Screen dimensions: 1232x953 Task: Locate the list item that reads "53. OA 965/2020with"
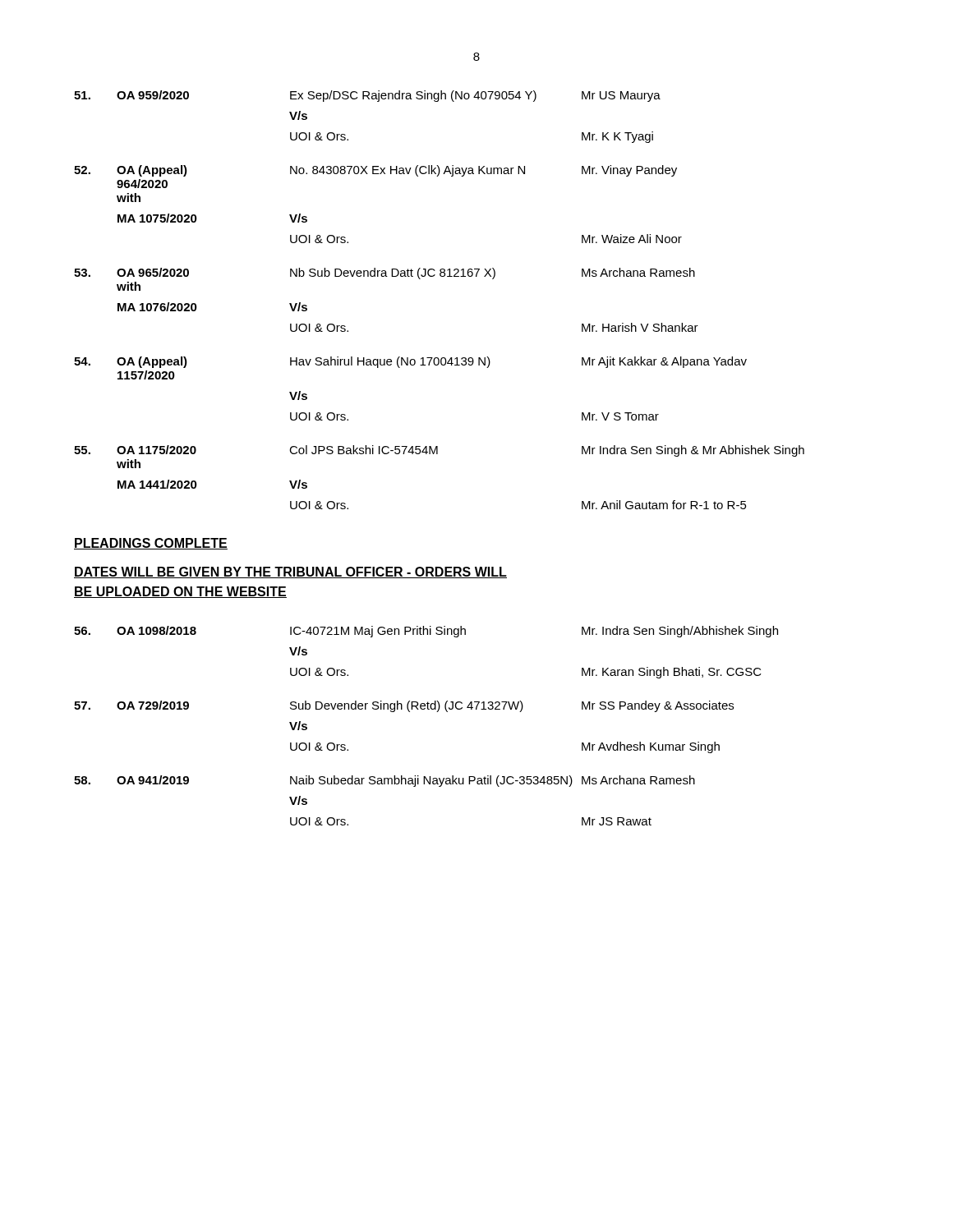(x=384, y=274)
